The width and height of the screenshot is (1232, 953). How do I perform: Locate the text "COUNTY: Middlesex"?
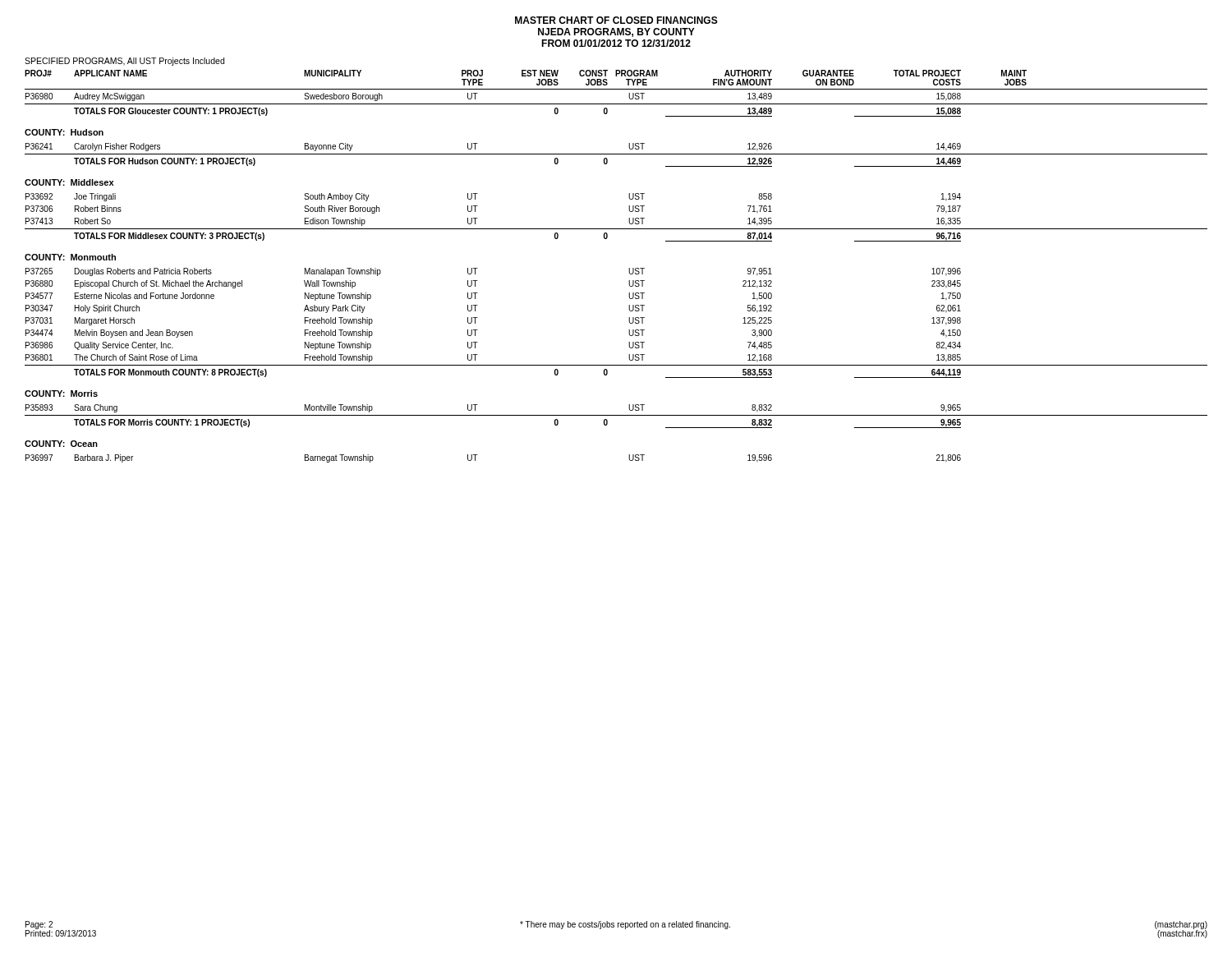[x=69, y=182]
